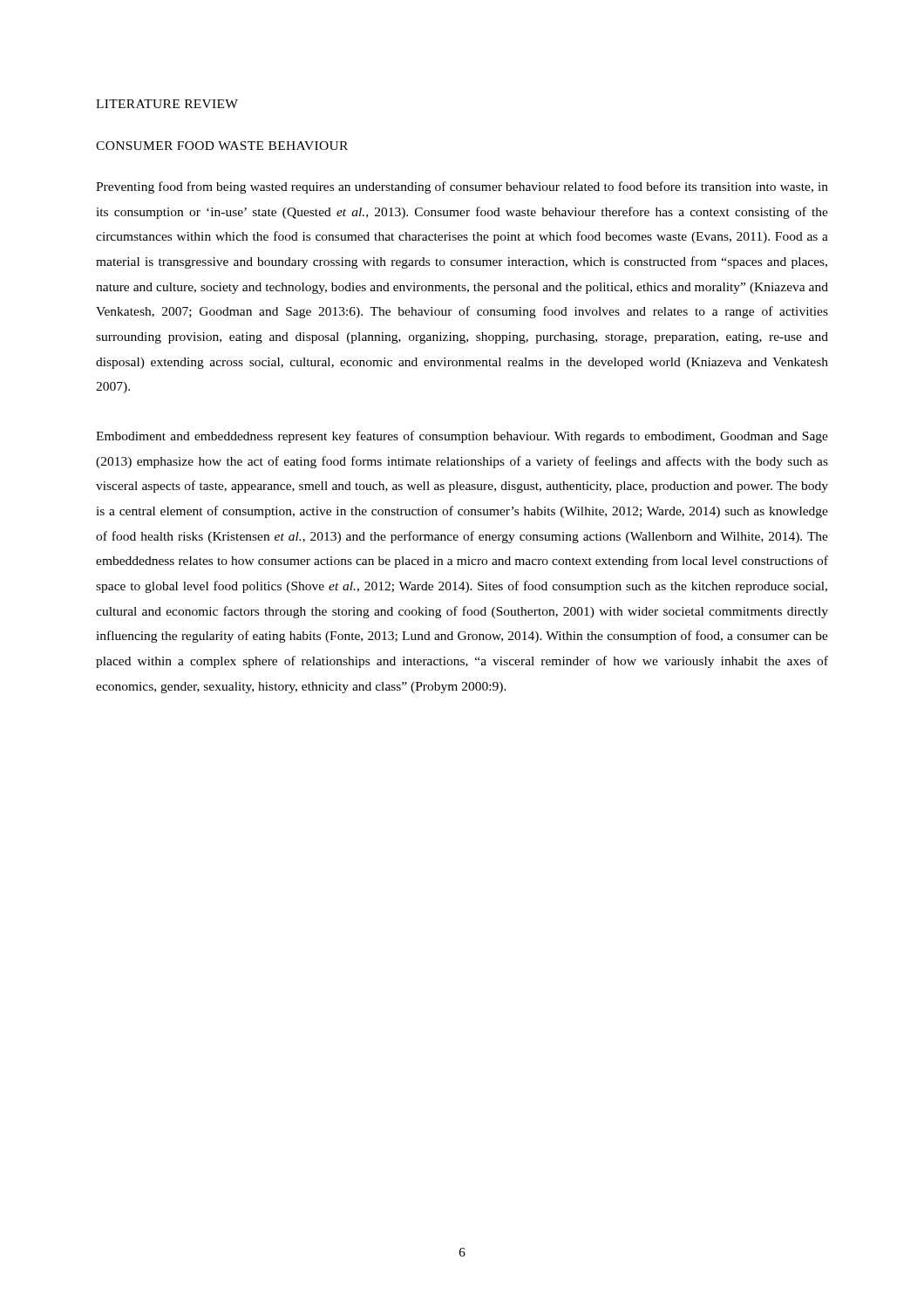Image resolution: width=924 pixels, height=1308 pixels.
Task: Click on the text starting "Preventing food from being"
Action: click(462, 286)
